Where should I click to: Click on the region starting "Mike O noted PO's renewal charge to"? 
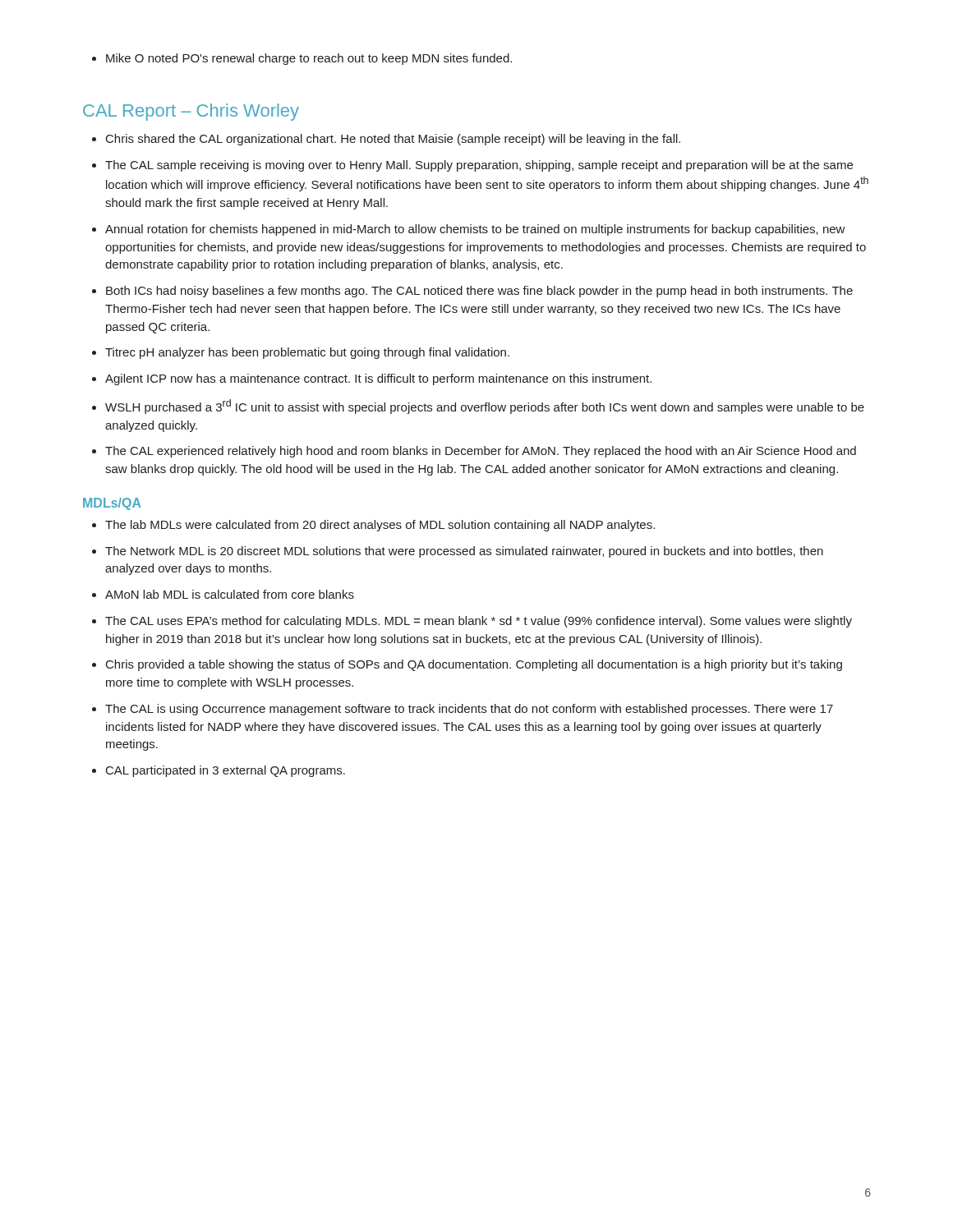[x=476, y=58]
